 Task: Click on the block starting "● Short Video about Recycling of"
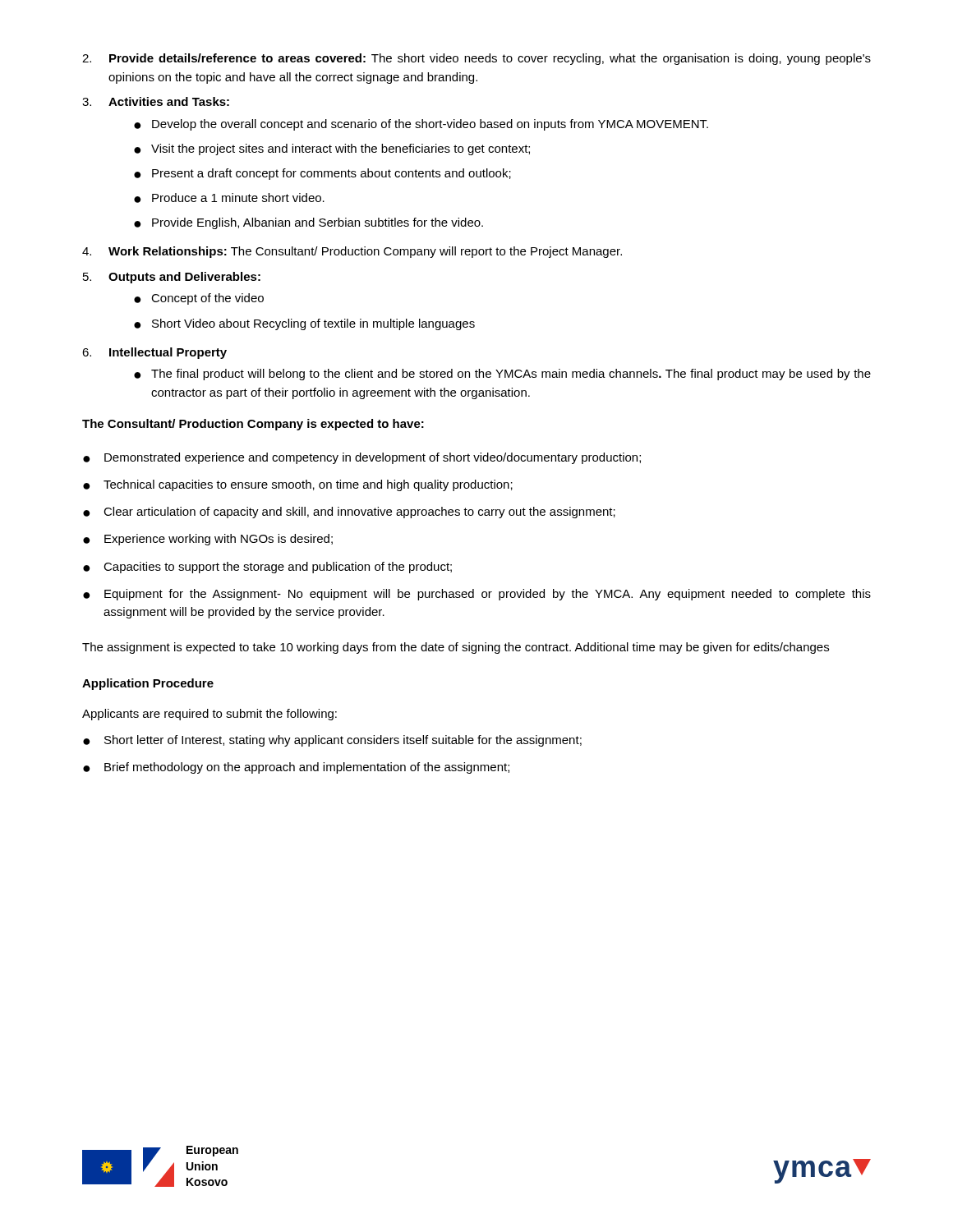pyautogui.click(x=304, y=324)
